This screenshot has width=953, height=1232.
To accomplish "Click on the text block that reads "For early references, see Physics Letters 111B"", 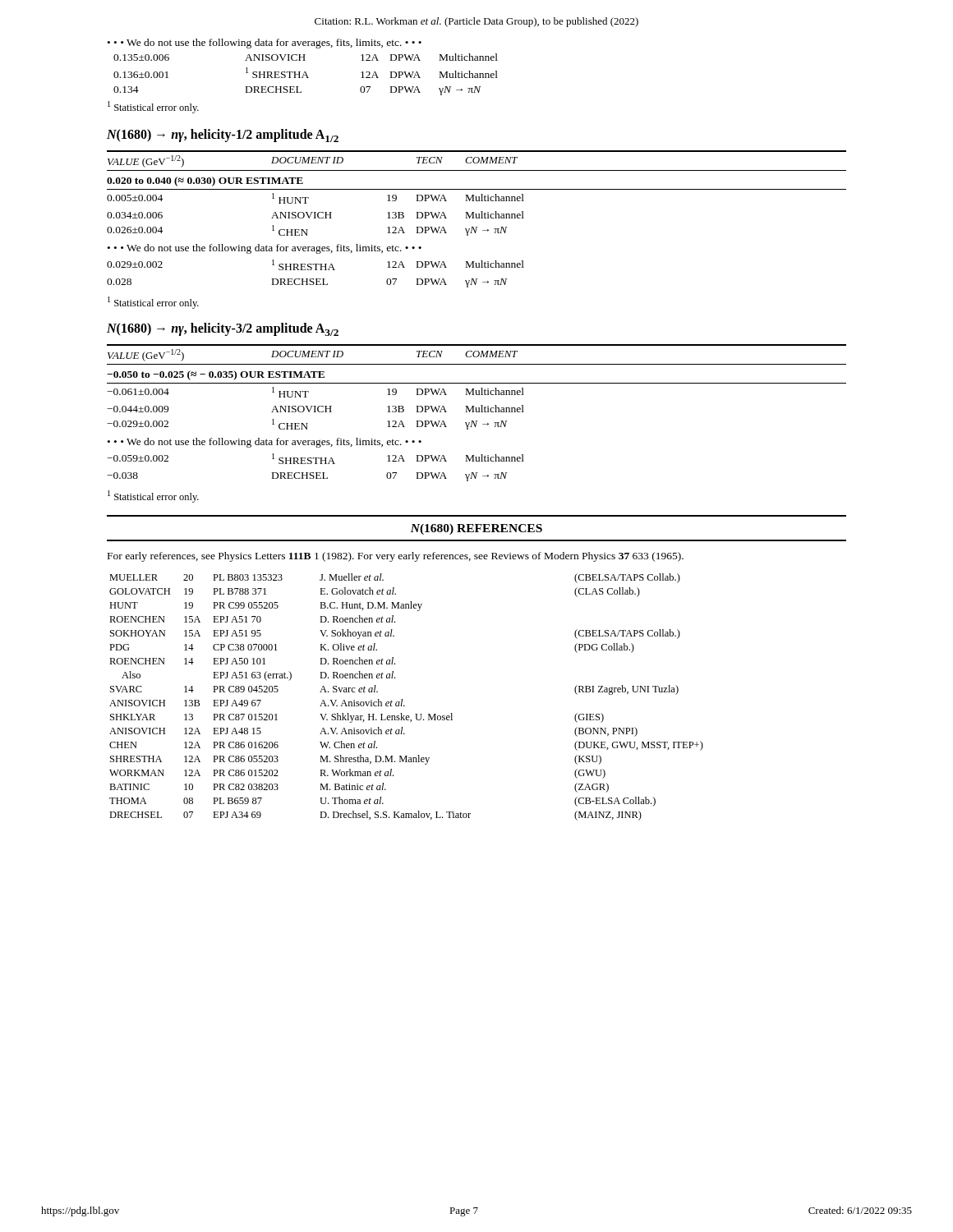I will 395,556.
